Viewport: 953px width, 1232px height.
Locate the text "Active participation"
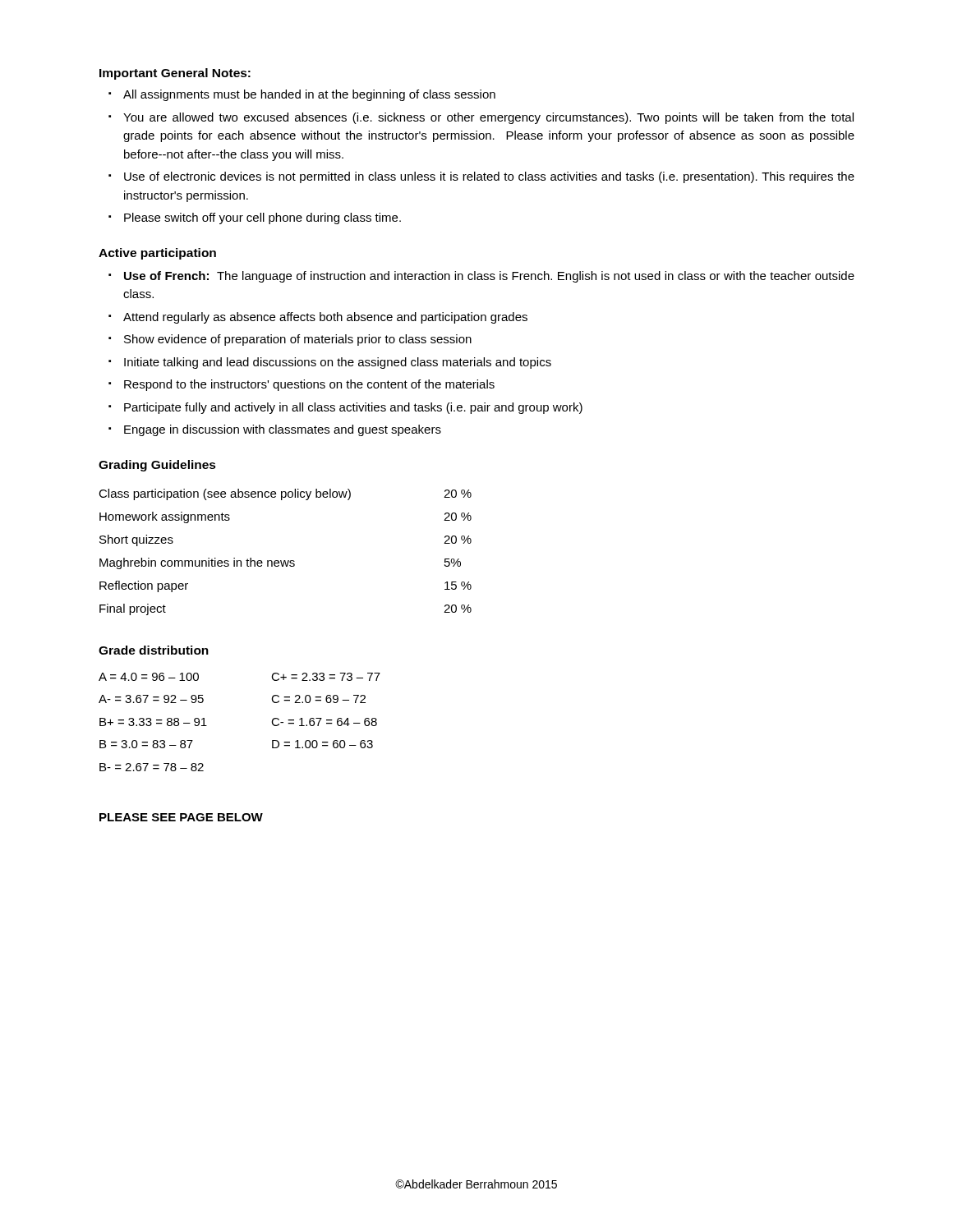point(158,252)
